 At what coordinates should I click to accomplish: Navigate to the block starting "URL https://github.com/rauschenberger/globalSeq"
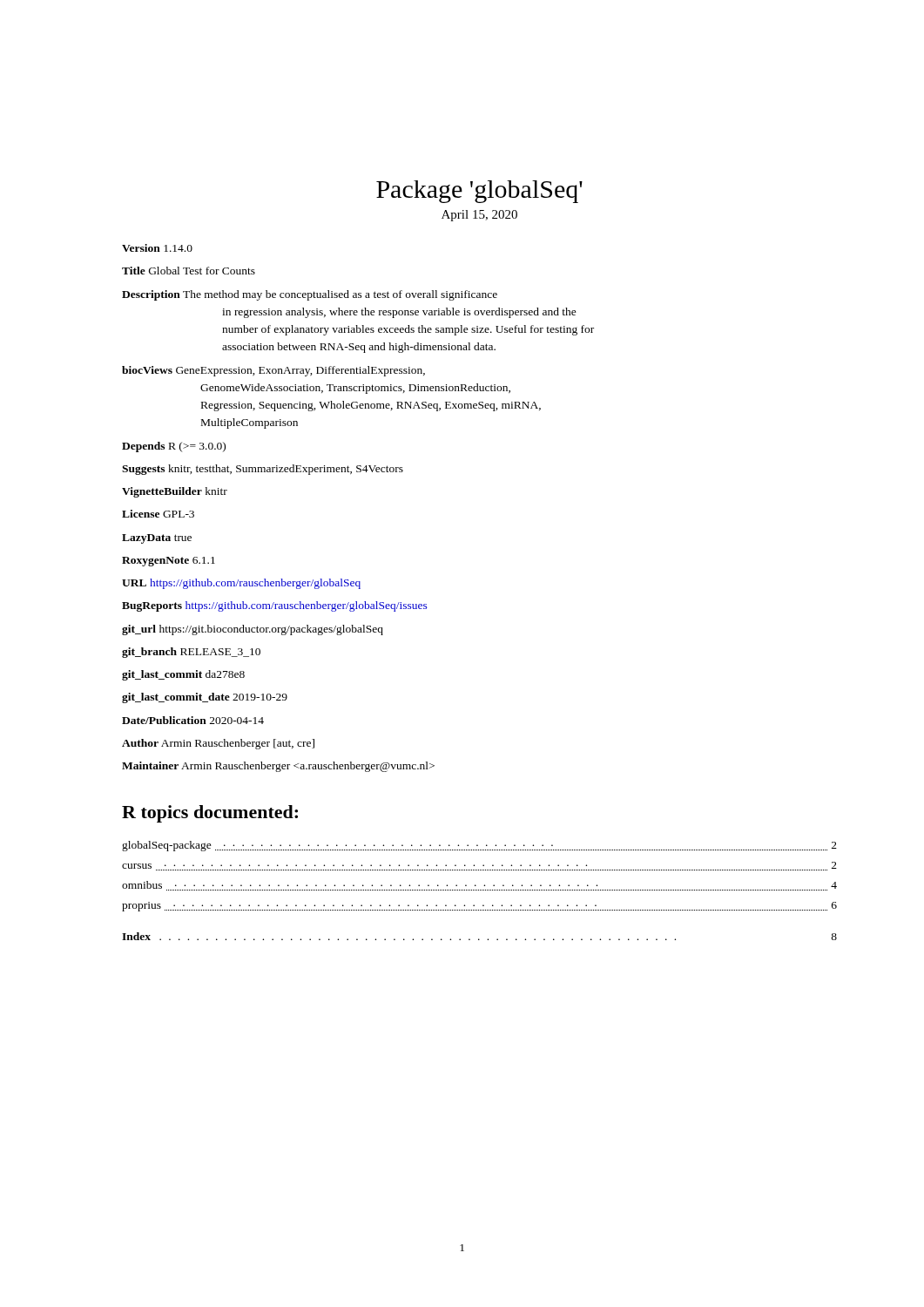coord(241,583)
